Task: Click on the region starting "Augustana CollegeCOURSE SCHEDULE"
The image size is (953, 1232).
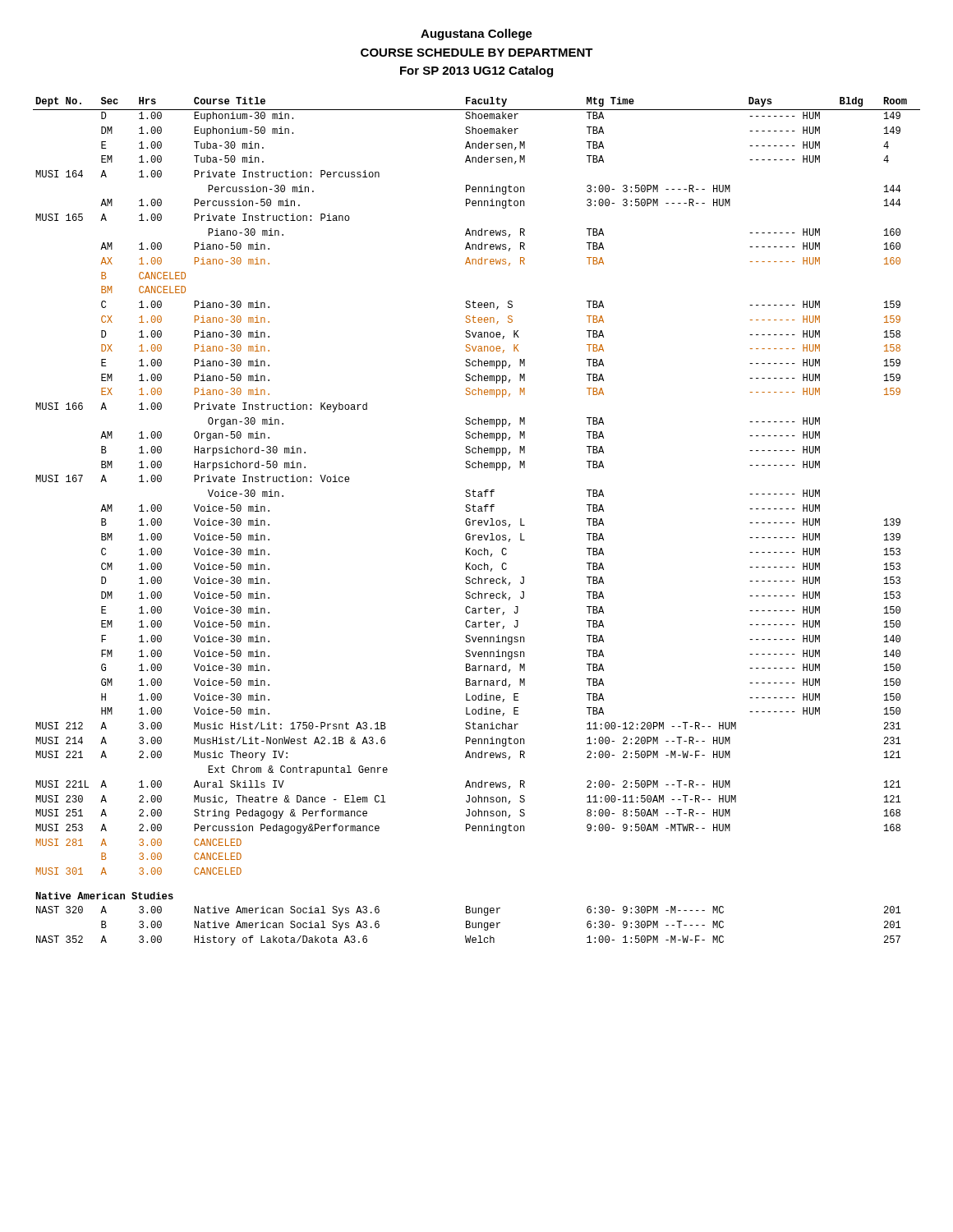Action: coord(476,52)
